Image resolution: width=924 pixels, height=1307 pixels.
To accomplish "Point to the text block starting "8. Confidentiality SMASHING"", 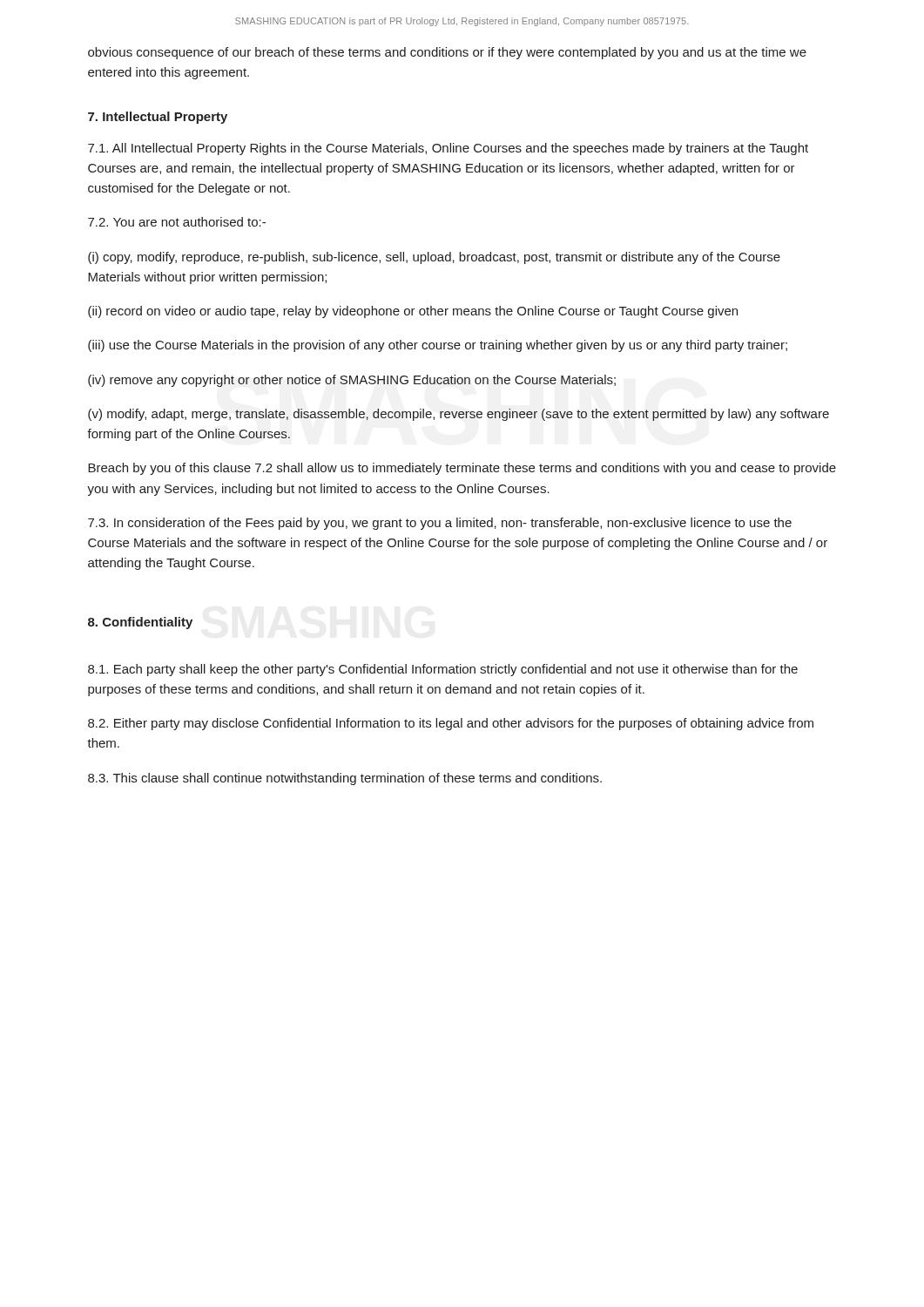I will (140, 623).
